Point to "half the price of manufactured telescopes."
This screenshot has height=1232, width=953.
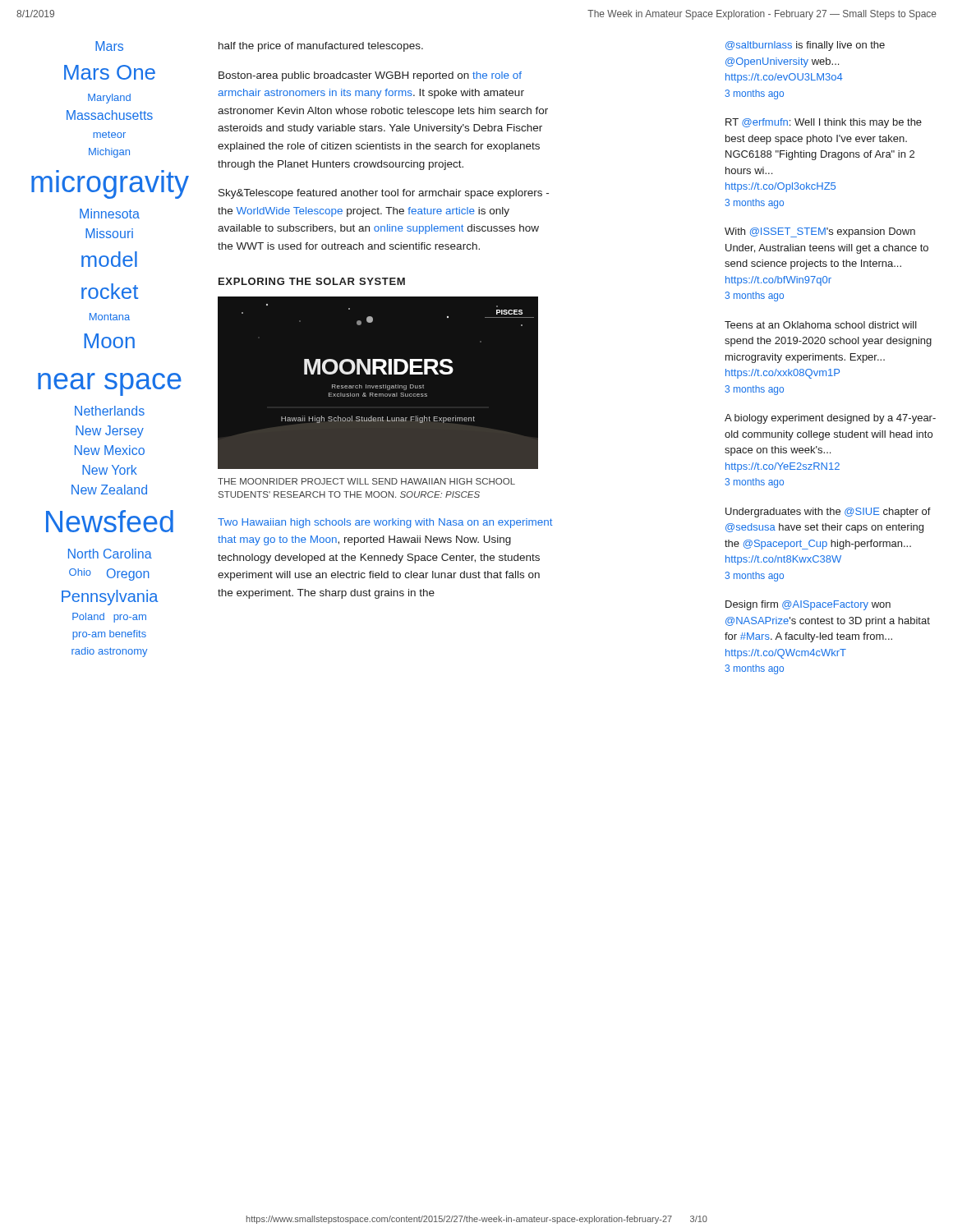[x=321, y=46]
